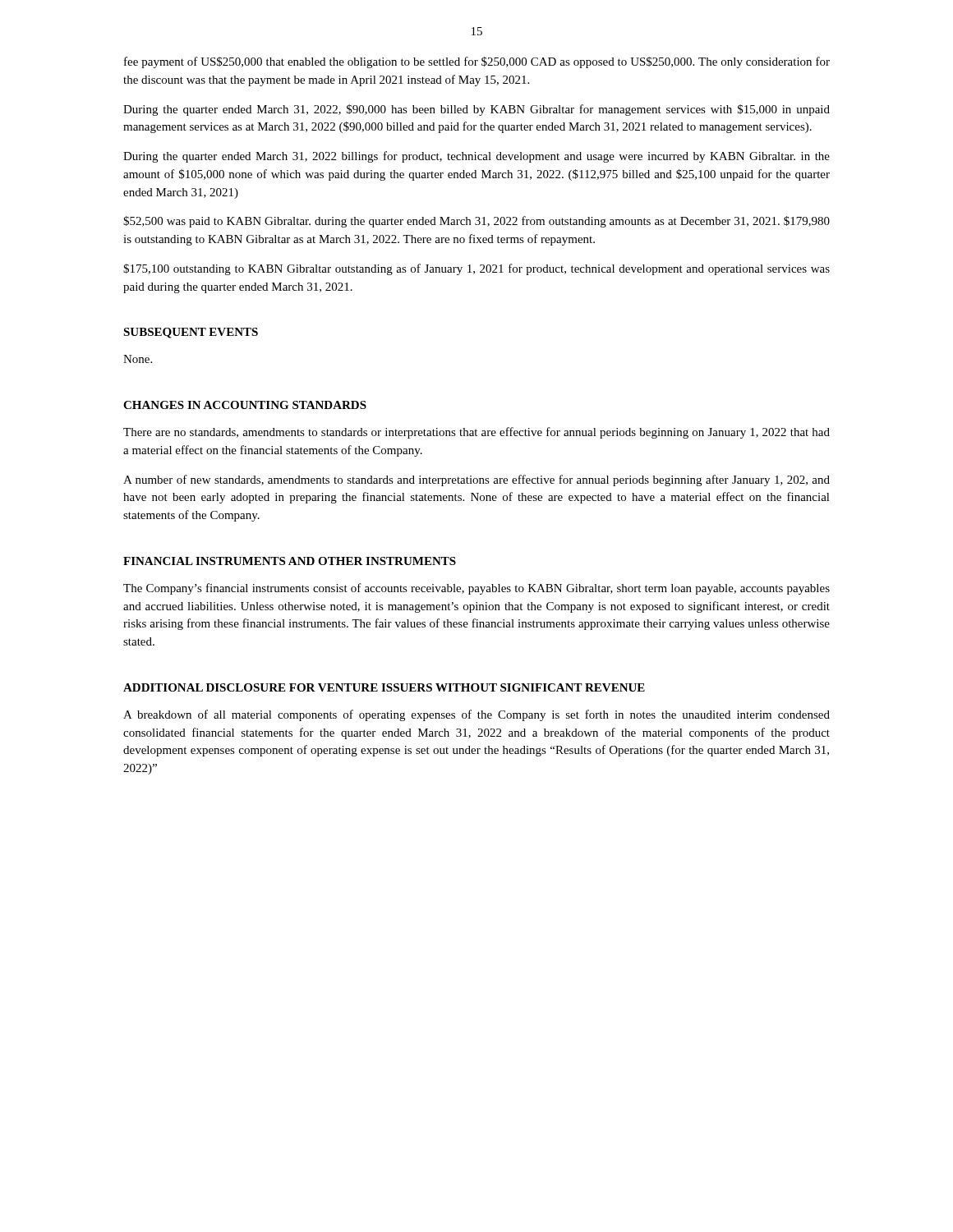Locate the text block containing "The Company’s financial instruments consist of accounts receivable,"

point(476,615)
